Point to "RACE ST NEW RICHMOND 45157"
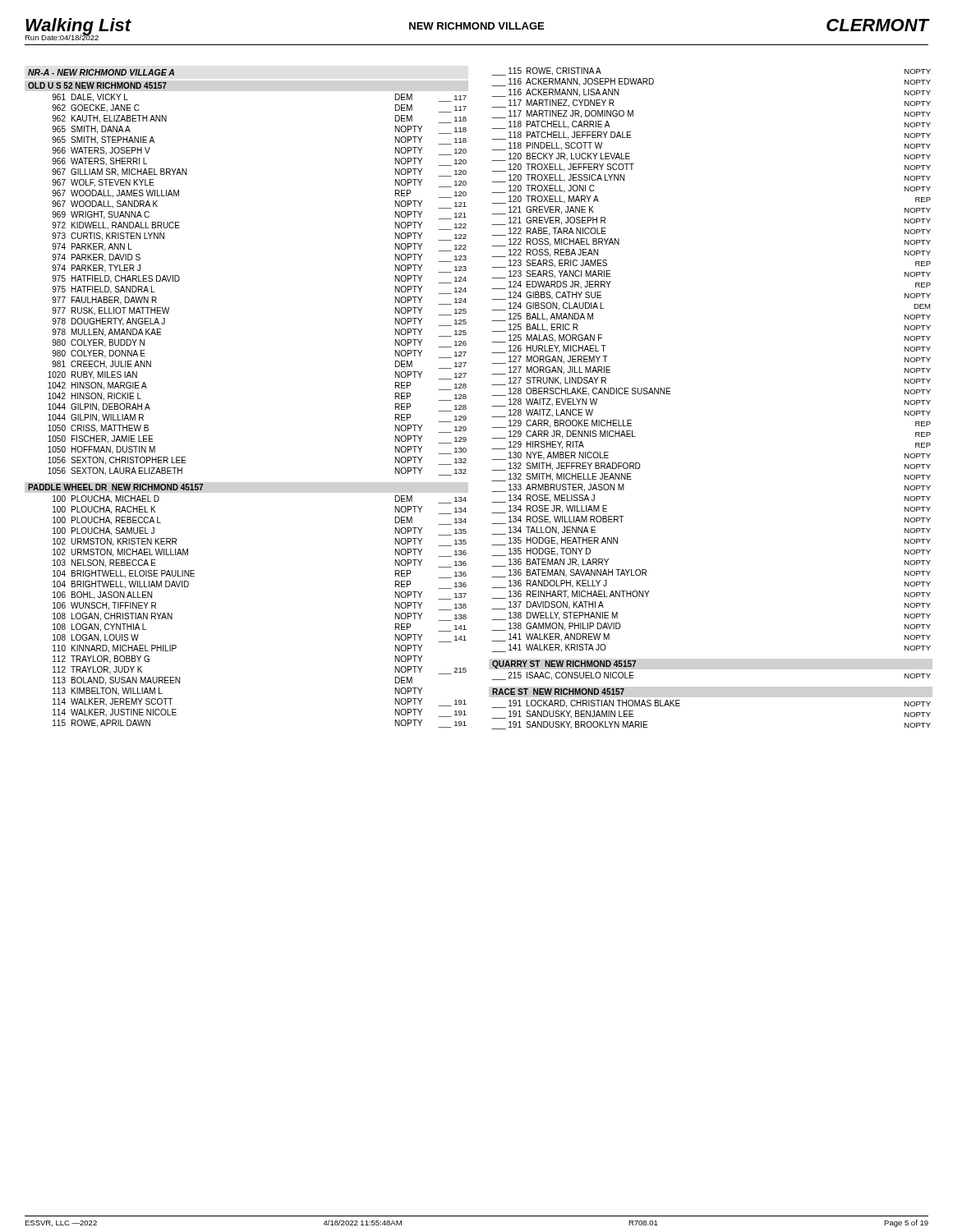Image resolution: width=953 pixels, height=1232 pixels. (x=558, y=692)
